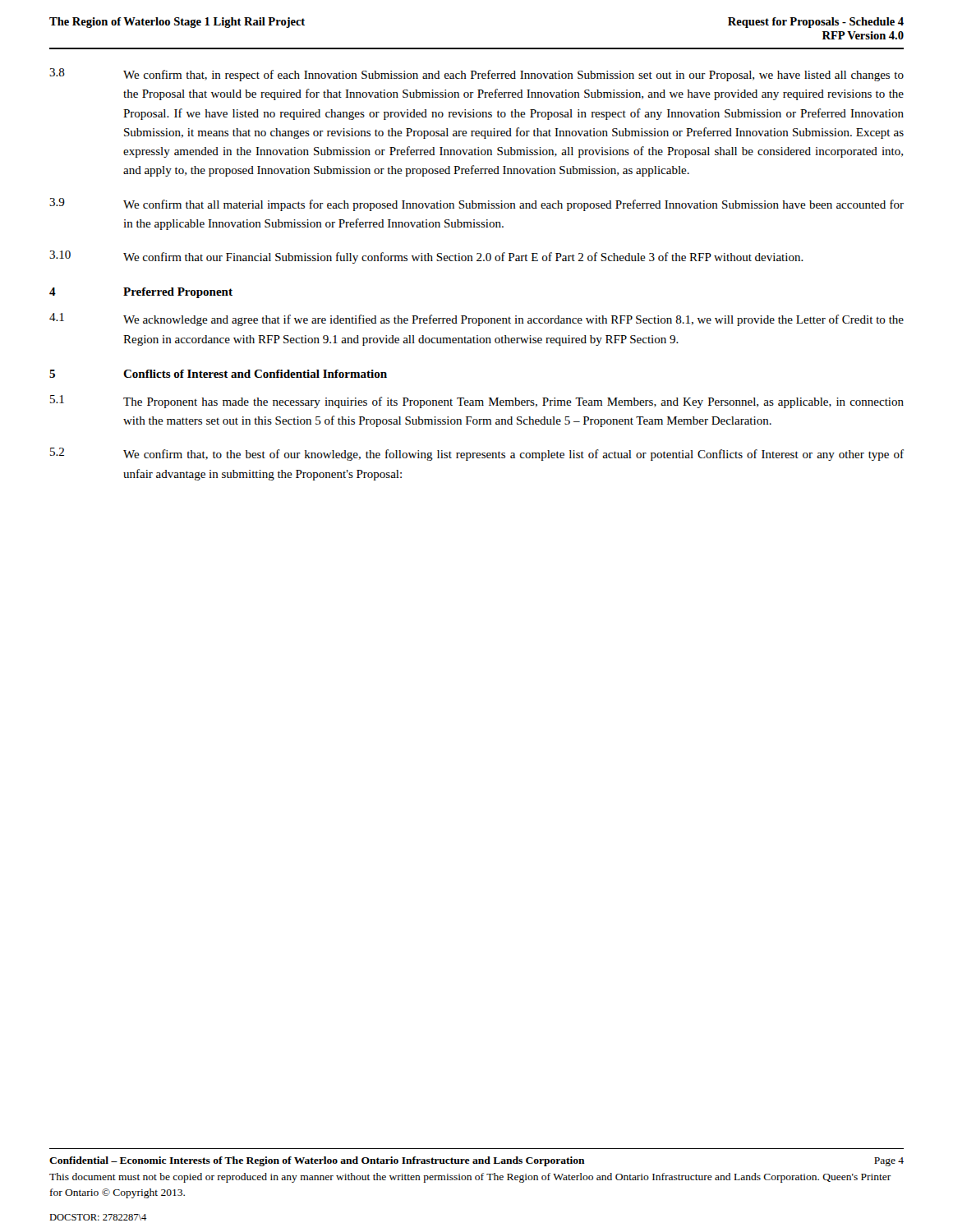Find the text block starting "5 Conflicts of Interest and"
The width and height of the screenshot is (953, 1232).
click(x=218, y=374)
